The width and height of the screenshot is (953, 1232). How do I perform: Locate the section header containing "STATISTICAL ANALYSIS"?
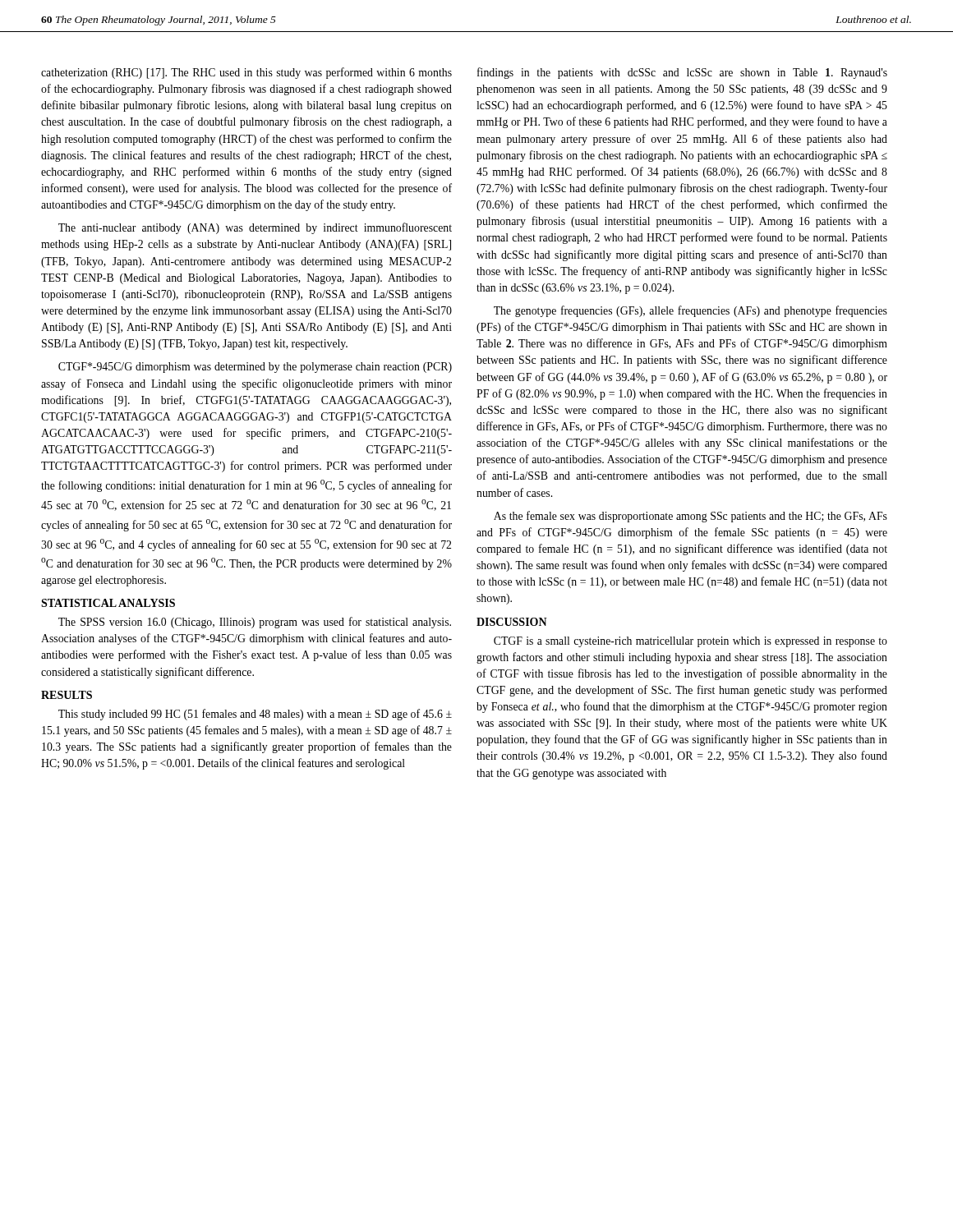coord(108,603)
